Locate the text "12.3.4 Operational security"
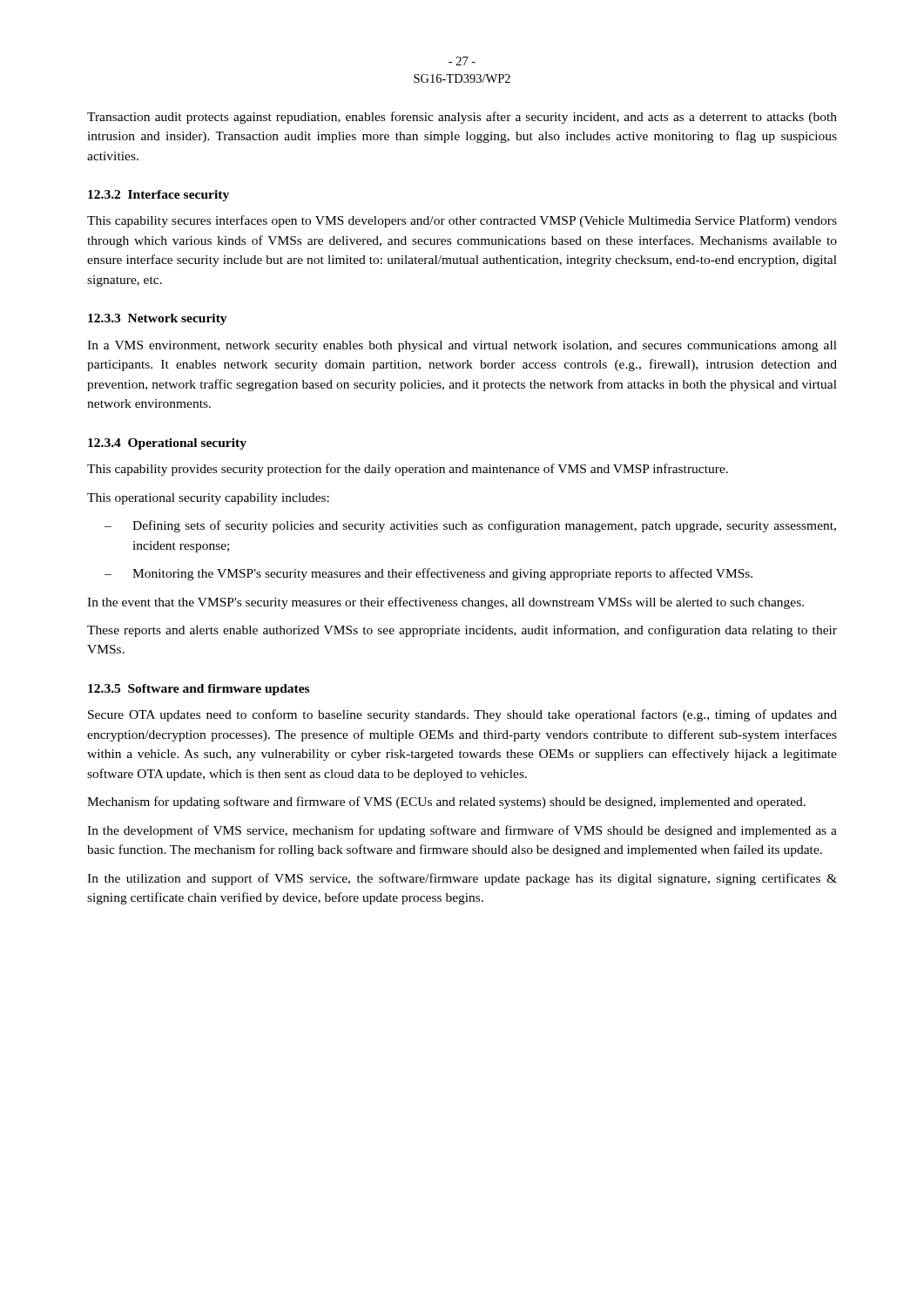This screenshot has width=924, height=1307. tap(167, 442)
